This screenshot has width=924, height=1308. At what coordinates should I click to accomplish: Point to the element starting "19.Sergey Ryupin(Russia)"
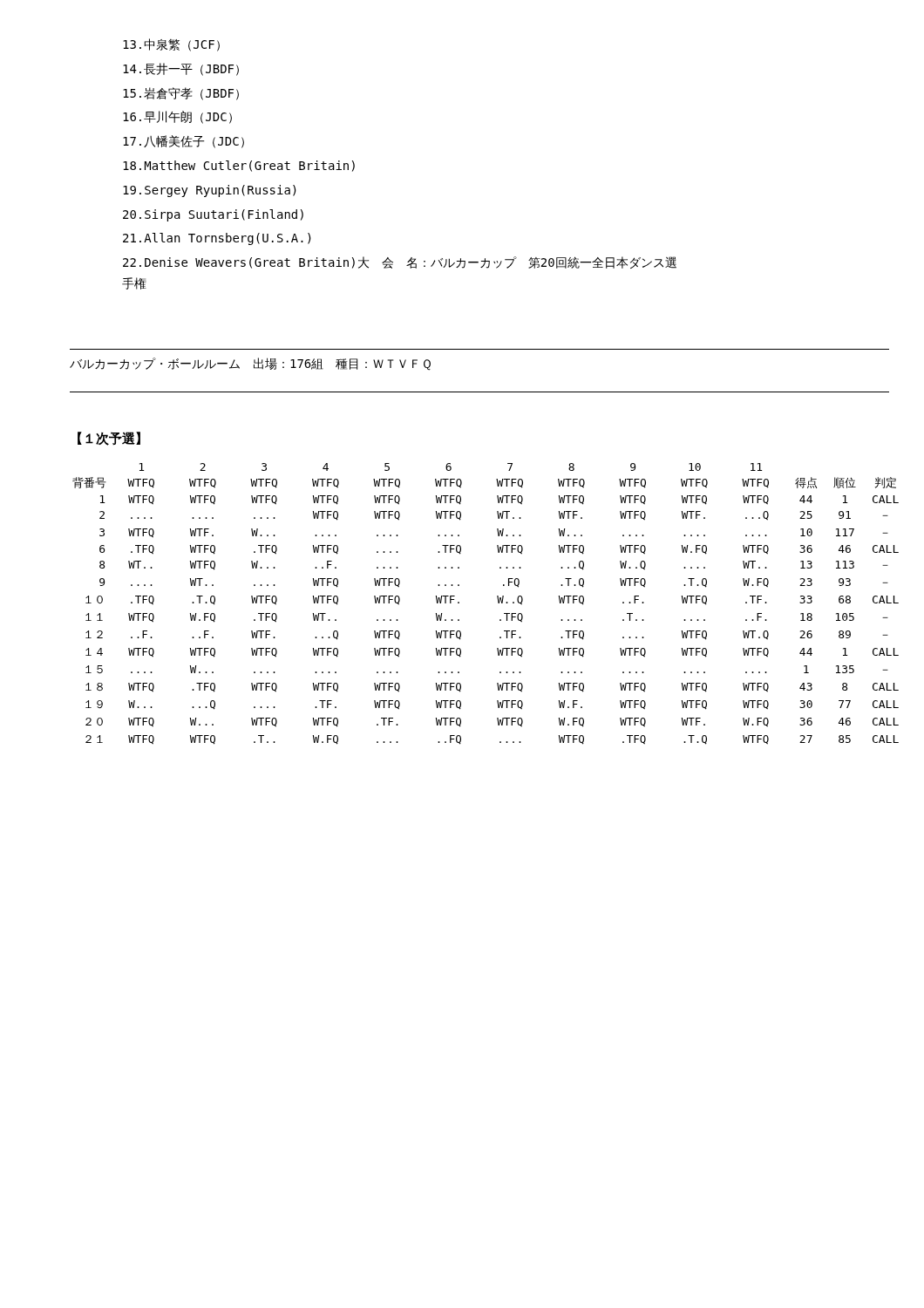pyautogui.click(x=210, y=191)
